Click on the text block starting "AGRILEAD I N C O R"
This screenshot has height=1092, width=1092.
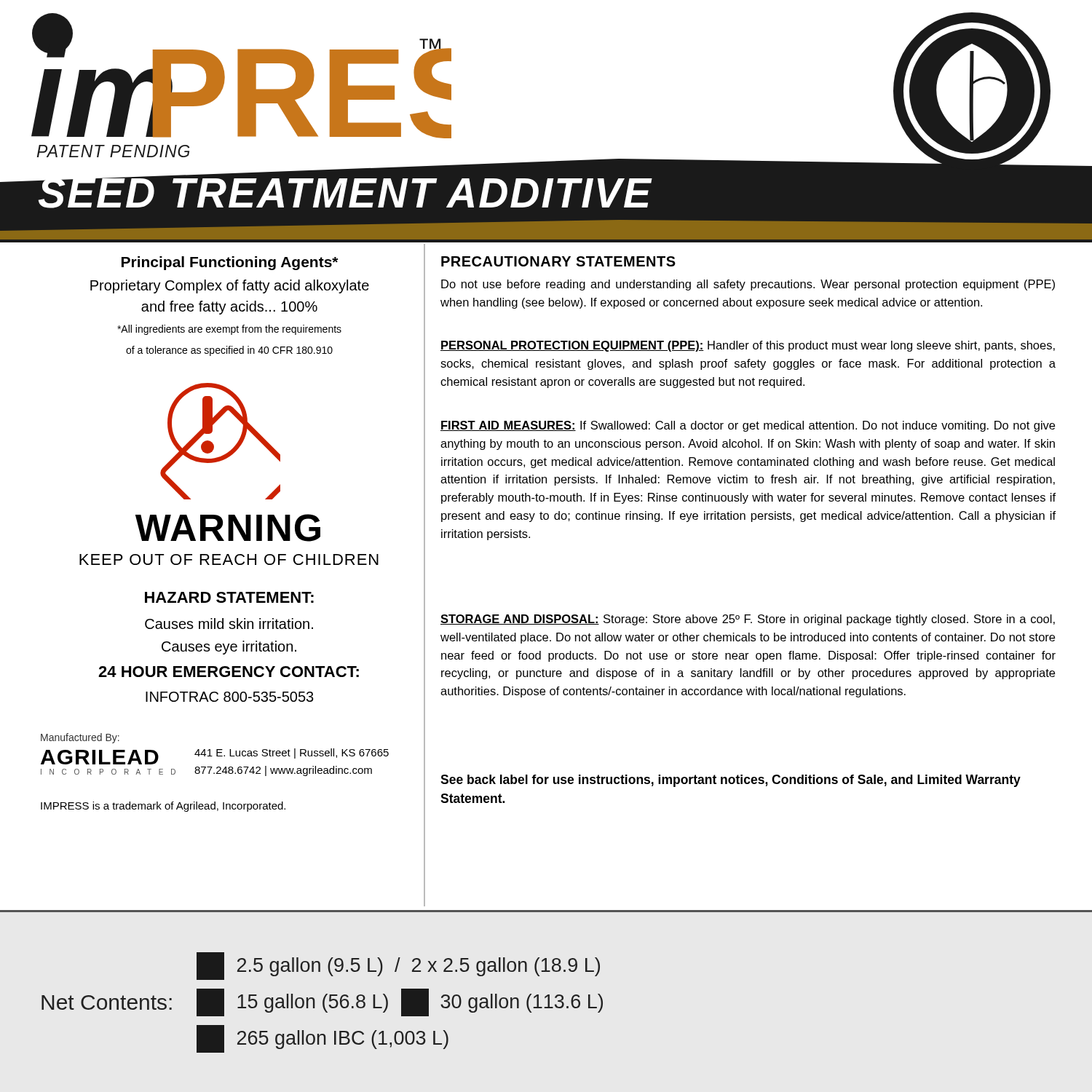point(215,761)
